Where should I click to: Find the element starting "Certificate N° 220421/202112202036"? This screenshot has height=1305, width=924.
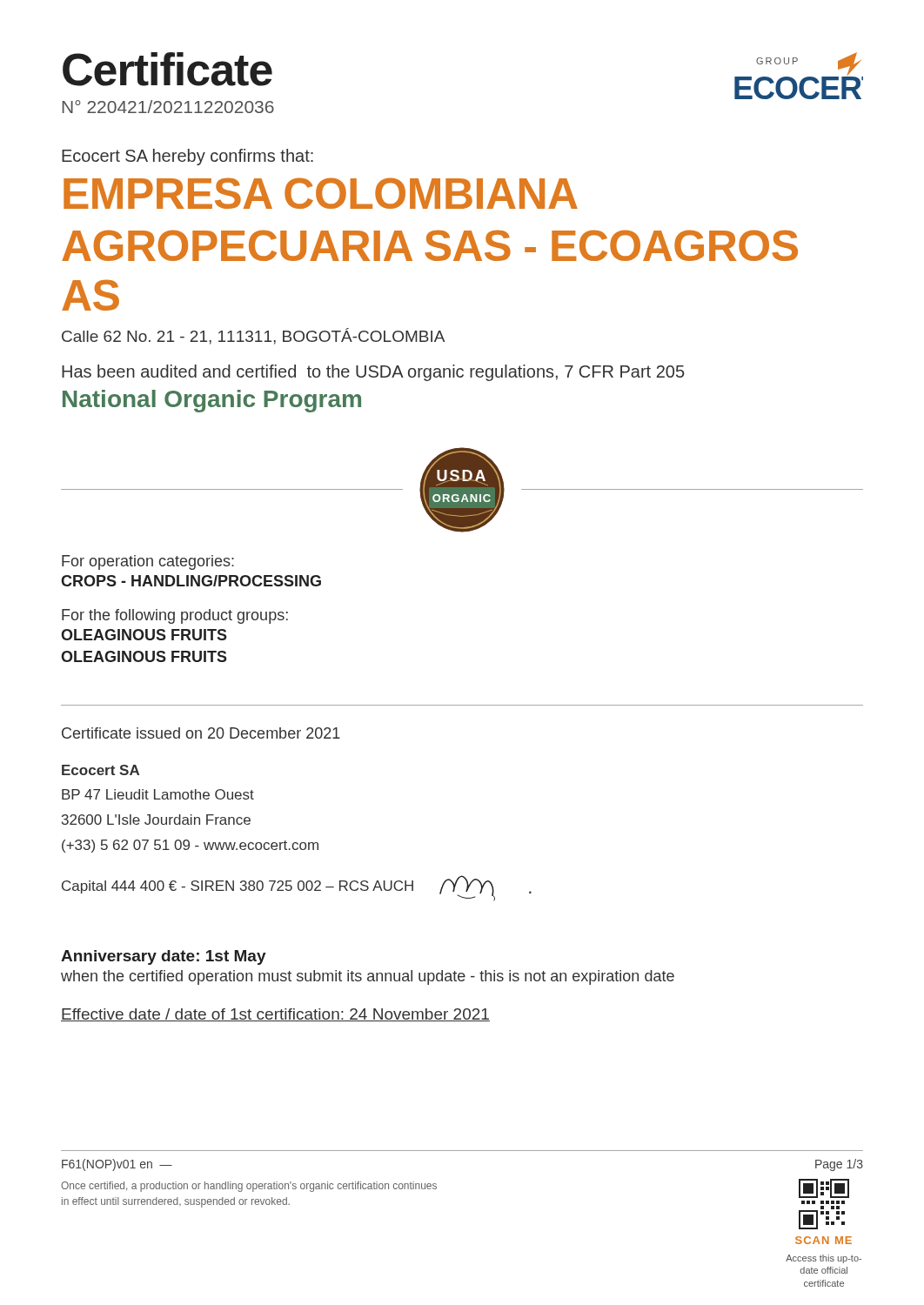tap(168, 81)
